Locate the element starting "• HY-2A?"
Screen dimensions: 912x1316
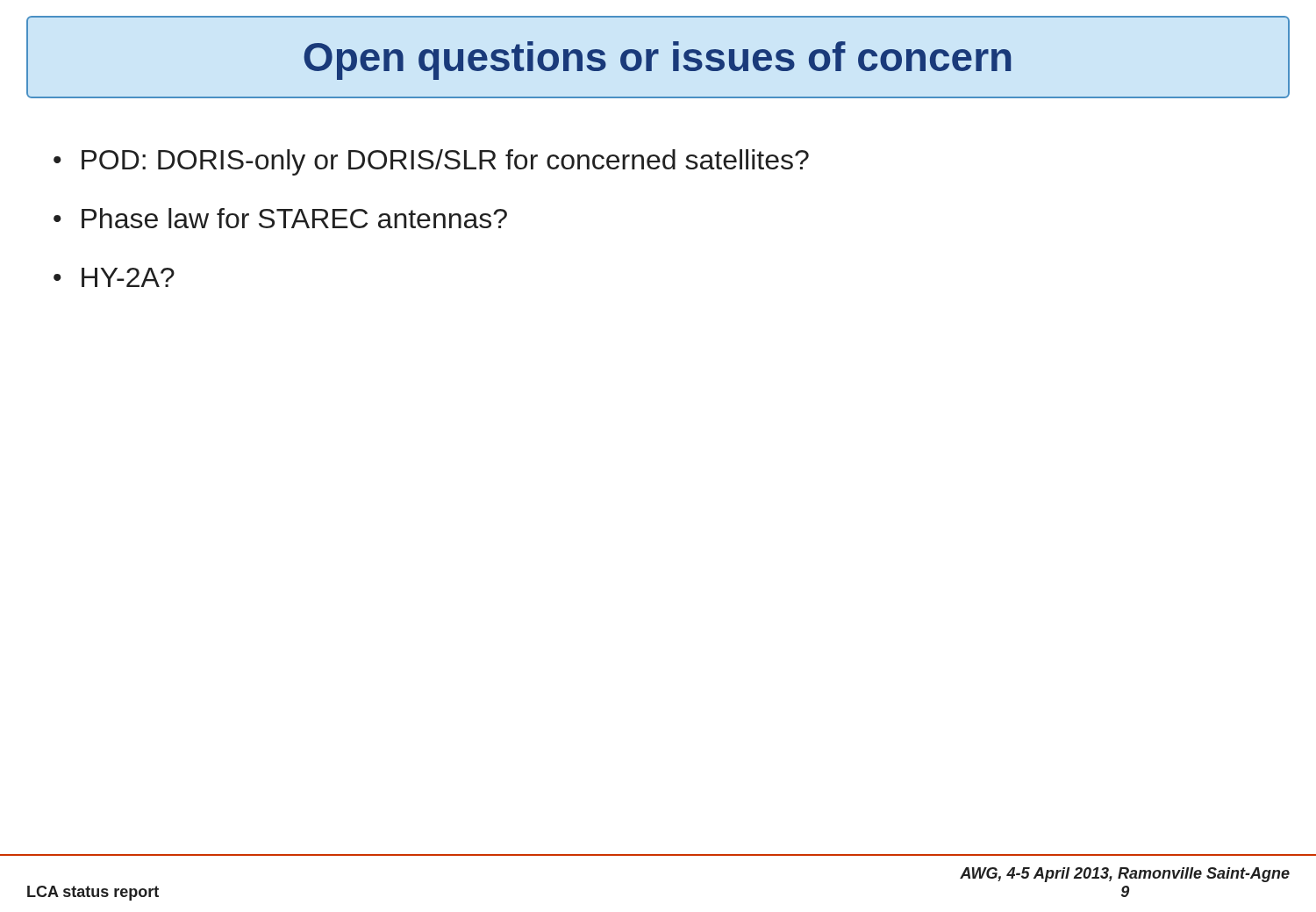(114, 277)
